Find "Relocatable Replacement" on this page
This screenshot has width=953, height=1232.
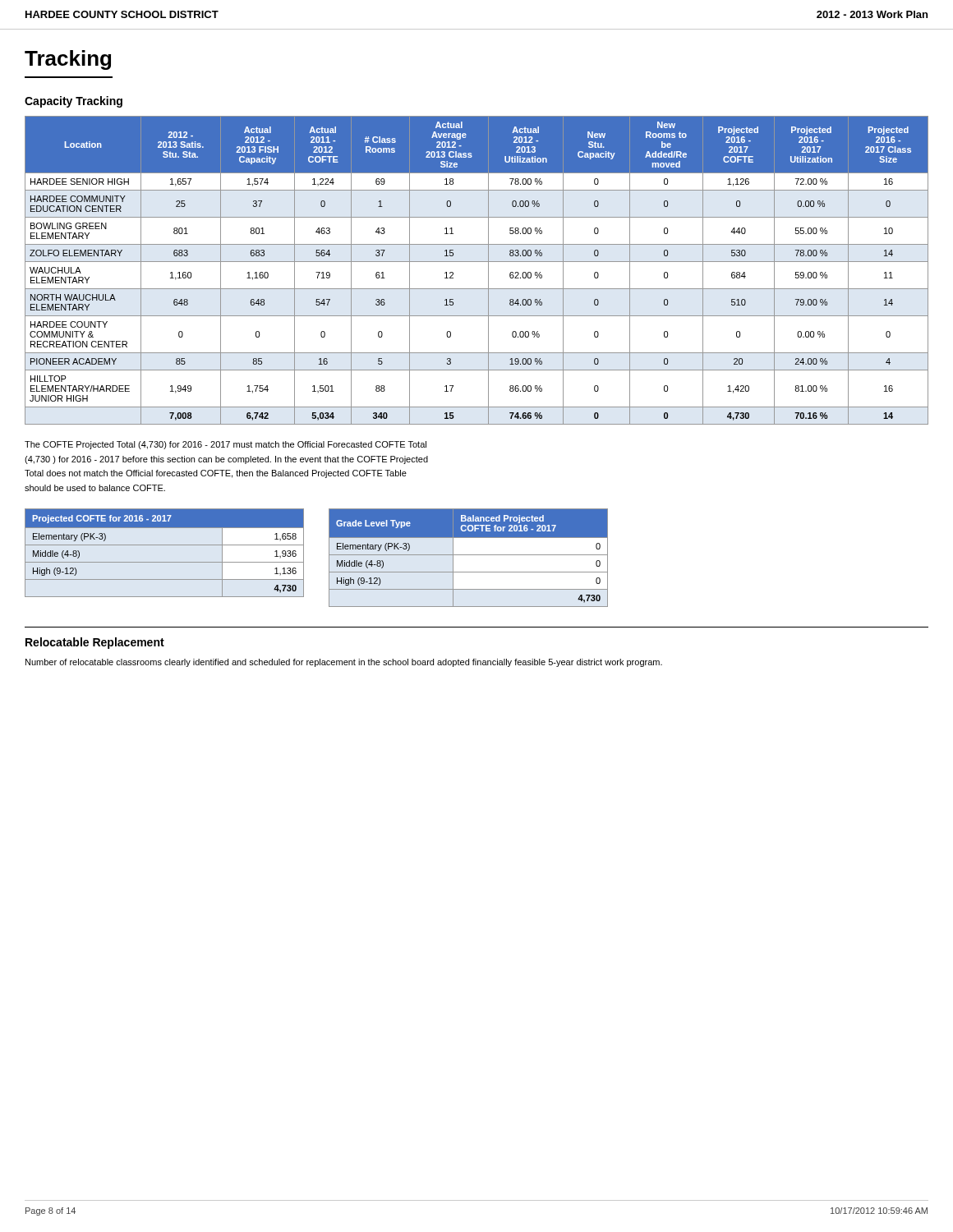94,643
